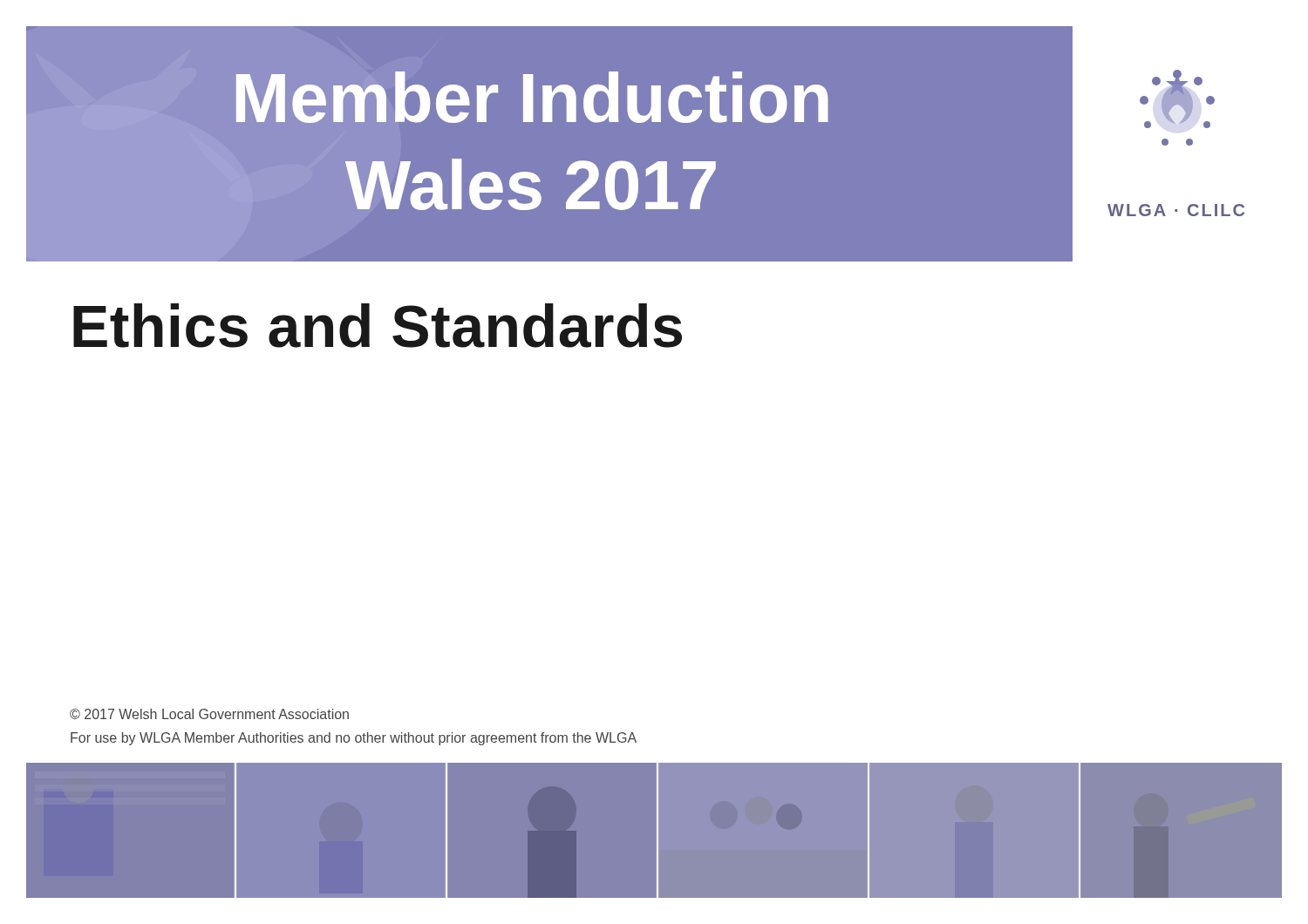
Task: Where is the passage that starts "© 2017 Welsh Local Government Association"?
Action: (x=353, y=726)
